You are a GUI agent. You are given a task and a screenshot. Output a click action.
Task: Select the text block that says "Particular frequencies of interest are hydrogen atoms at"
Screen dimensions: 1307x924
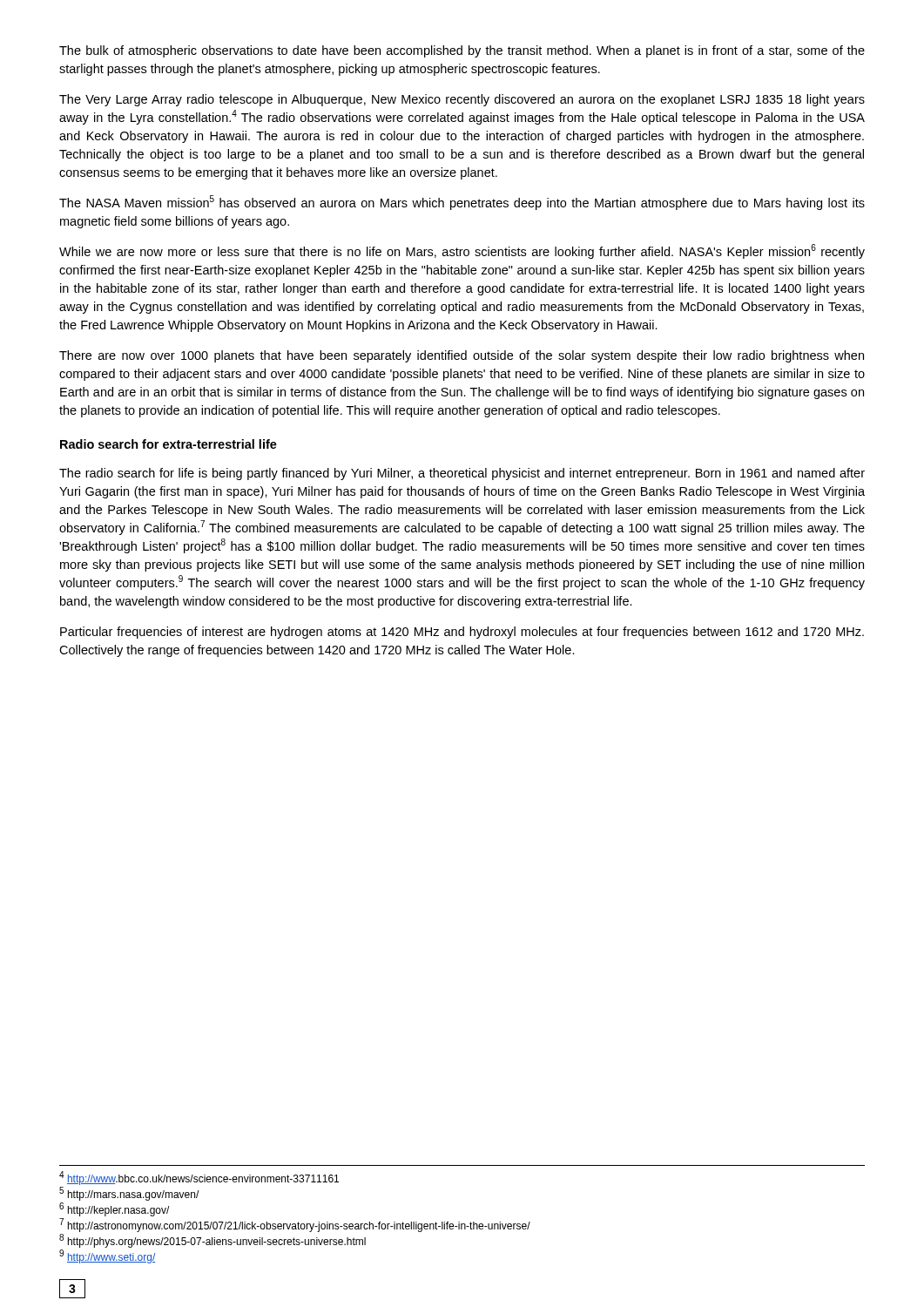coord(462,642)
